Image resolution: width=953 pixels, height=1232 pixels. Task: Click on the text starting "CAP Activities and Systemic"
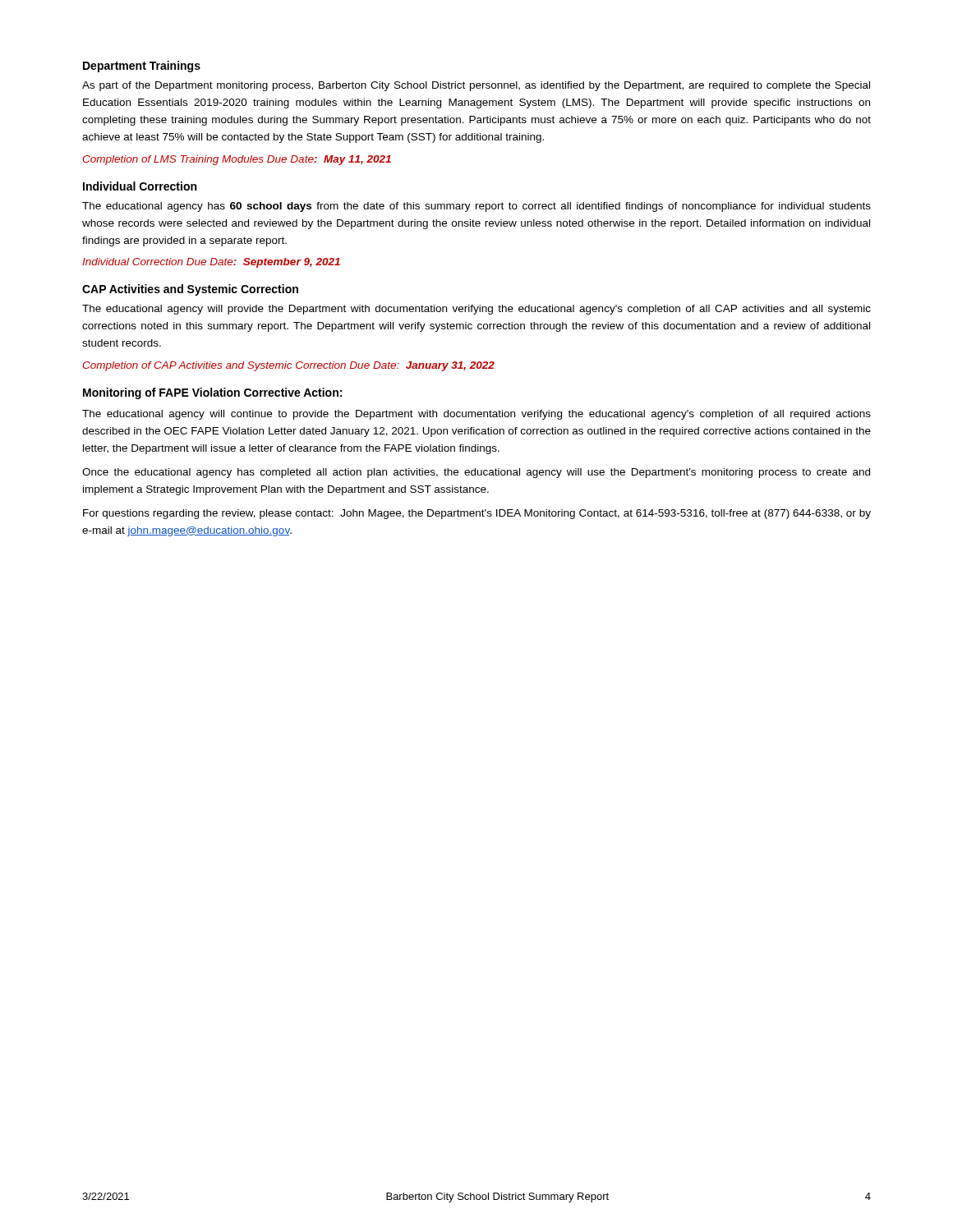pyautogui.click(x=191, y=289)
